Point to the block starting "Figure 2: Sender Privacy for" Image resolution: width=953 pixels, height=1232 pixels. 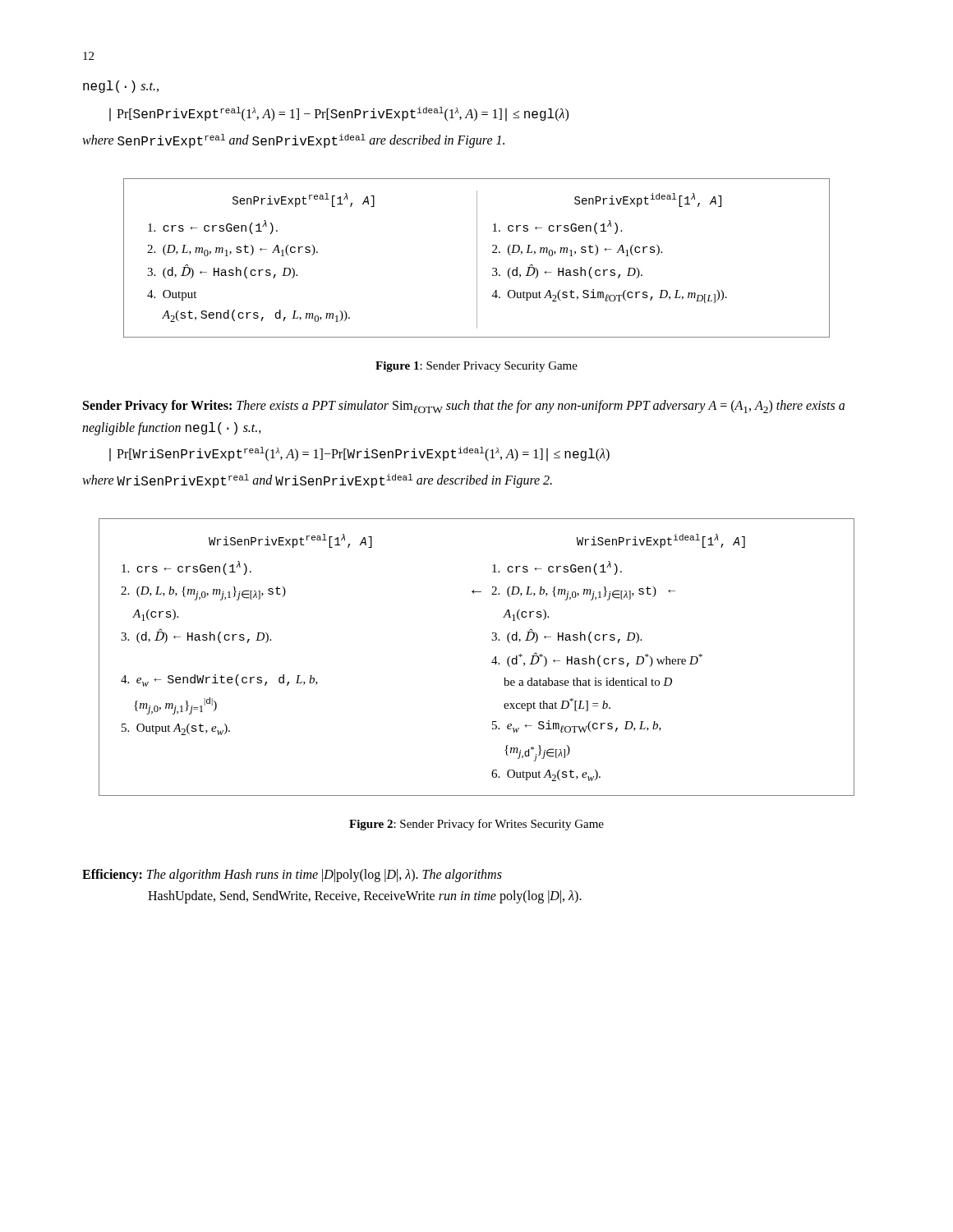pyautogui.click(x=476, y=824)
